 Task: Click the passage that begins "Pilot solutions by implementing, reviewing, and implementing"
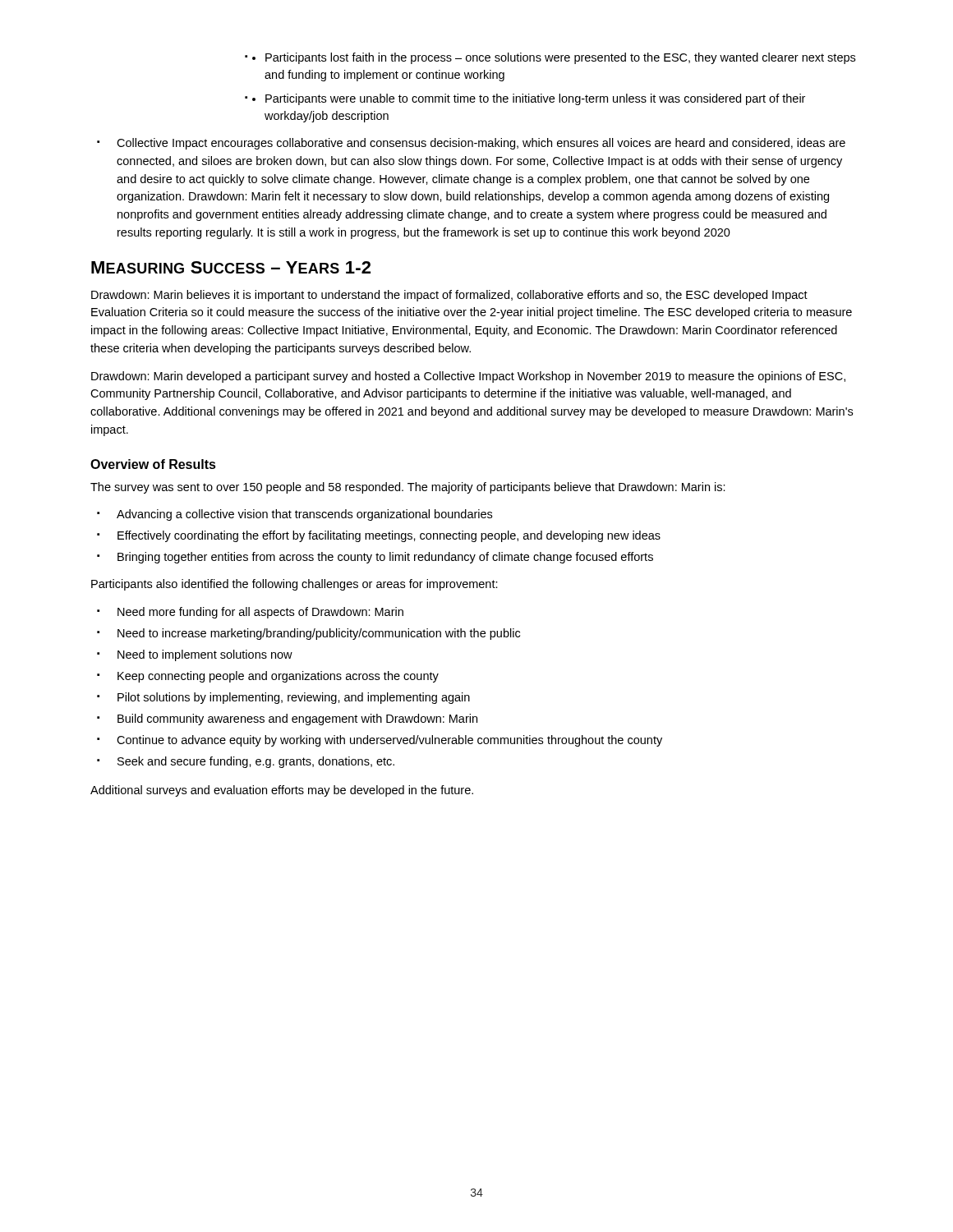[x=476, y=698]
